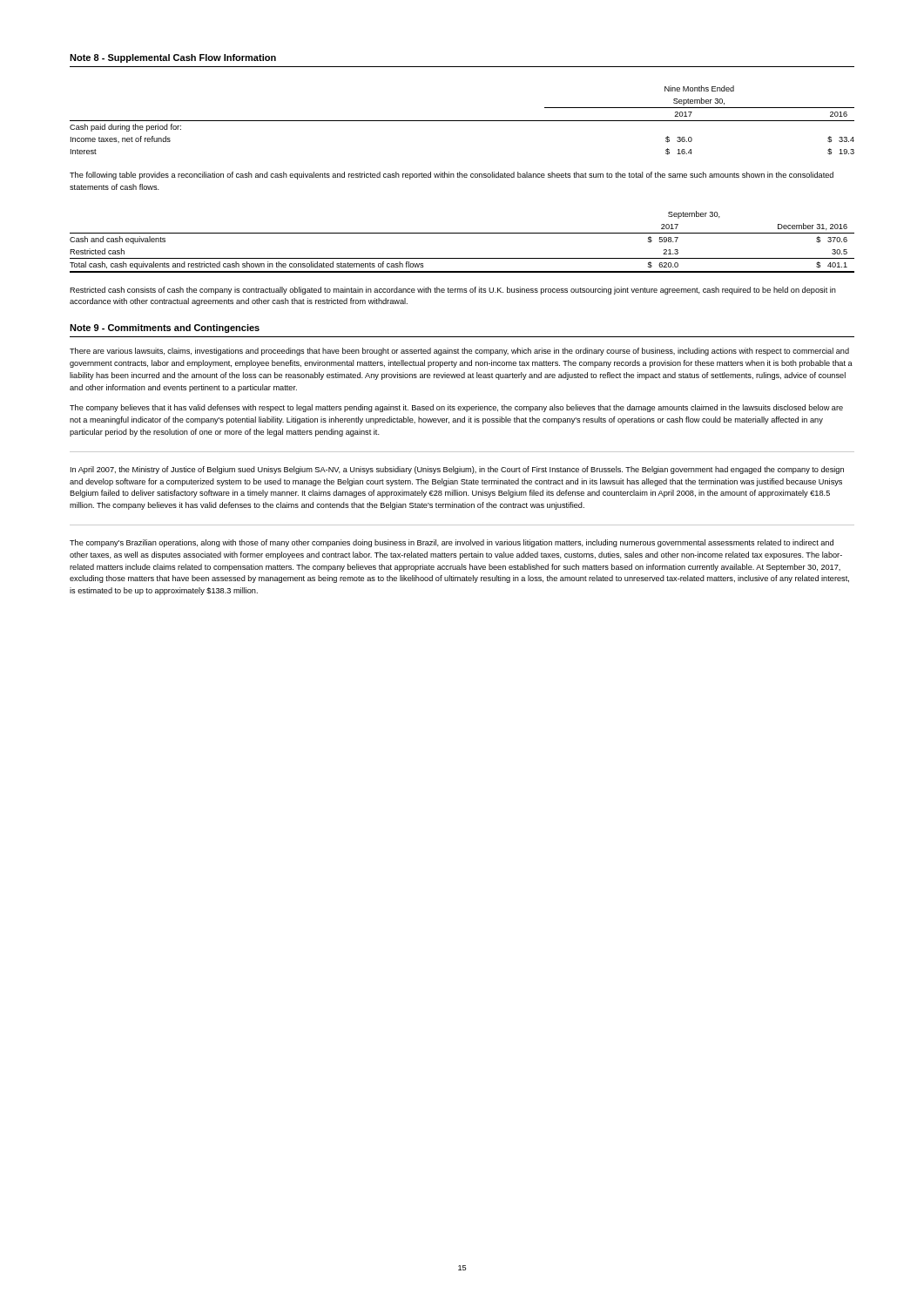Screen dimensions: 1307x924
Task: Find the section header that reads "Note 8 - Supplemental Cash Flow Information"
Action: 173,58
